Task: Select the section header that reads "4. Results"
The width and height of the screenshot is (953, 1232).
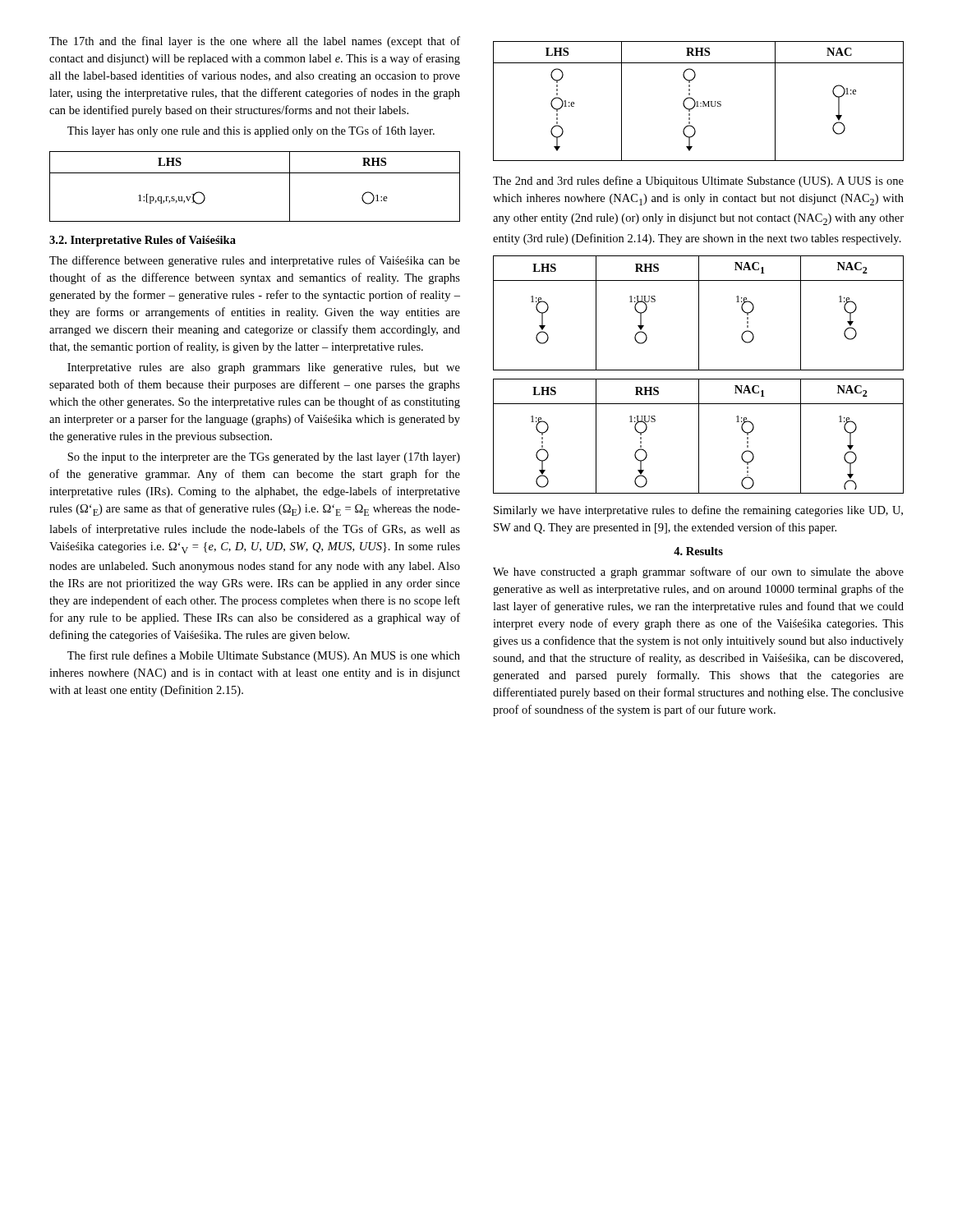Action: (x=698, y=551)
